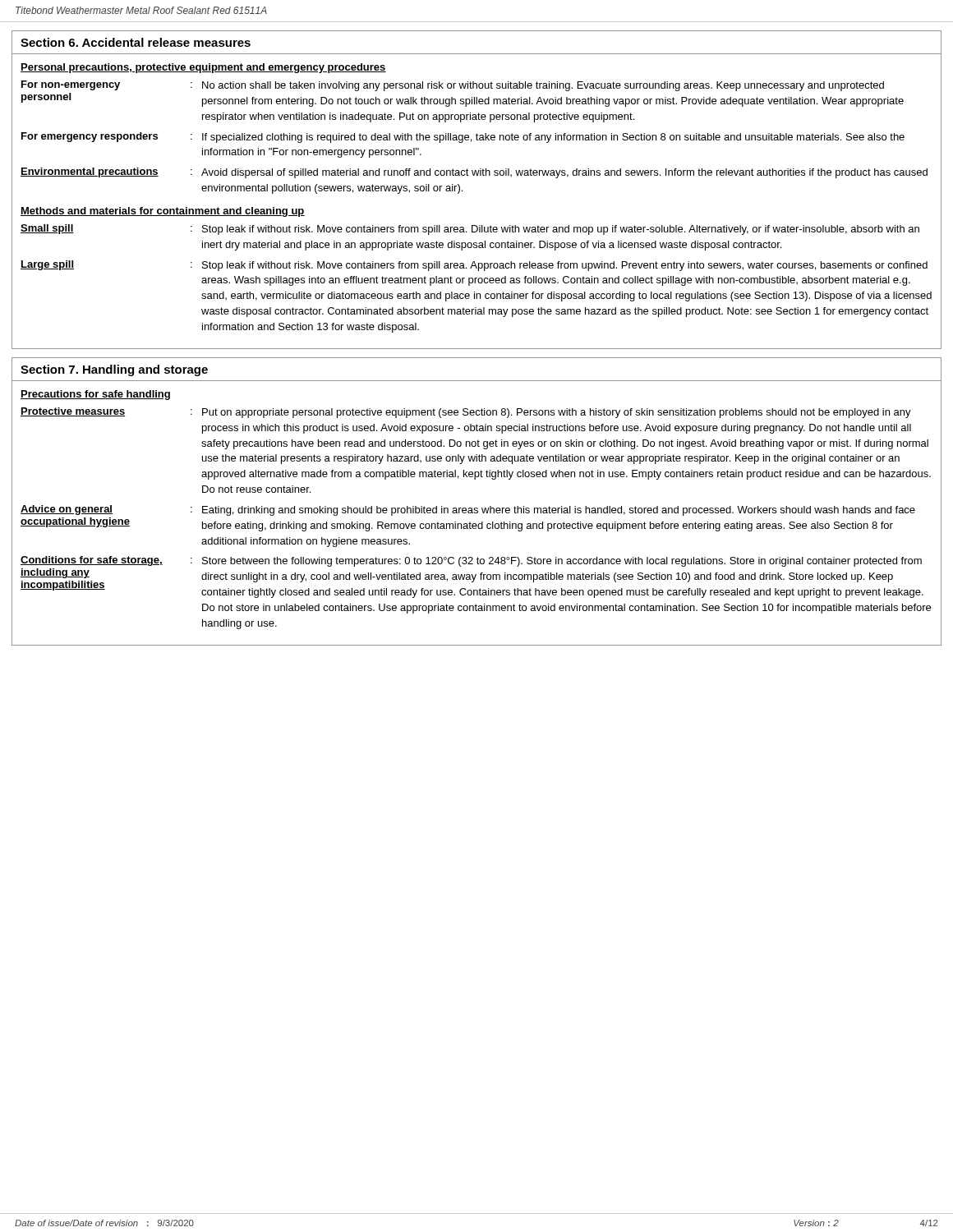Select the list item containing "Large spill : Stop leak if"
This screenshot has width=953, height=1232.
click(476, 296)
